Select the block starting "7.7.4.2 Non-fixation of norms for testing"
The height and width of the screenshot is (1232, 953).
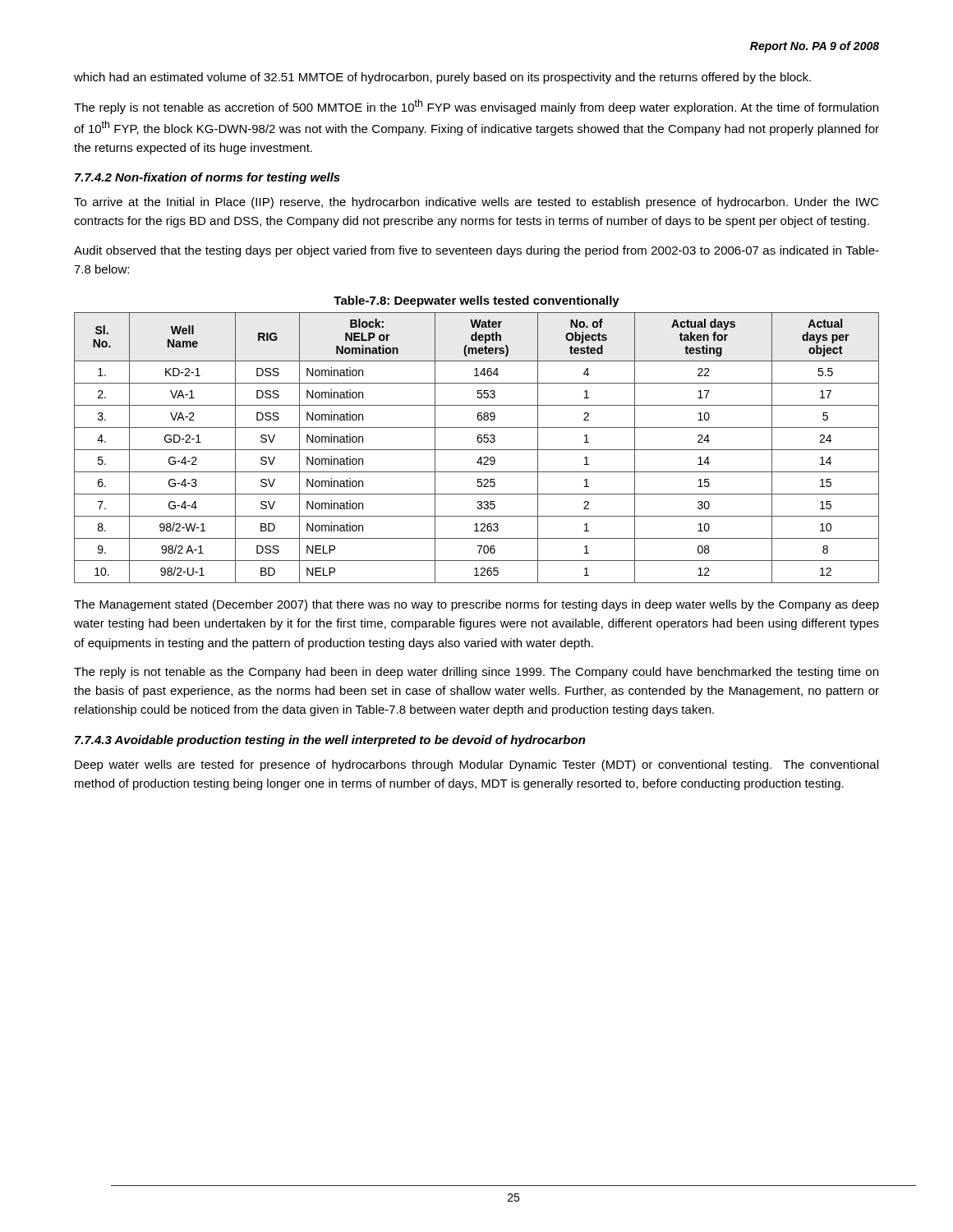pos(207,177)
